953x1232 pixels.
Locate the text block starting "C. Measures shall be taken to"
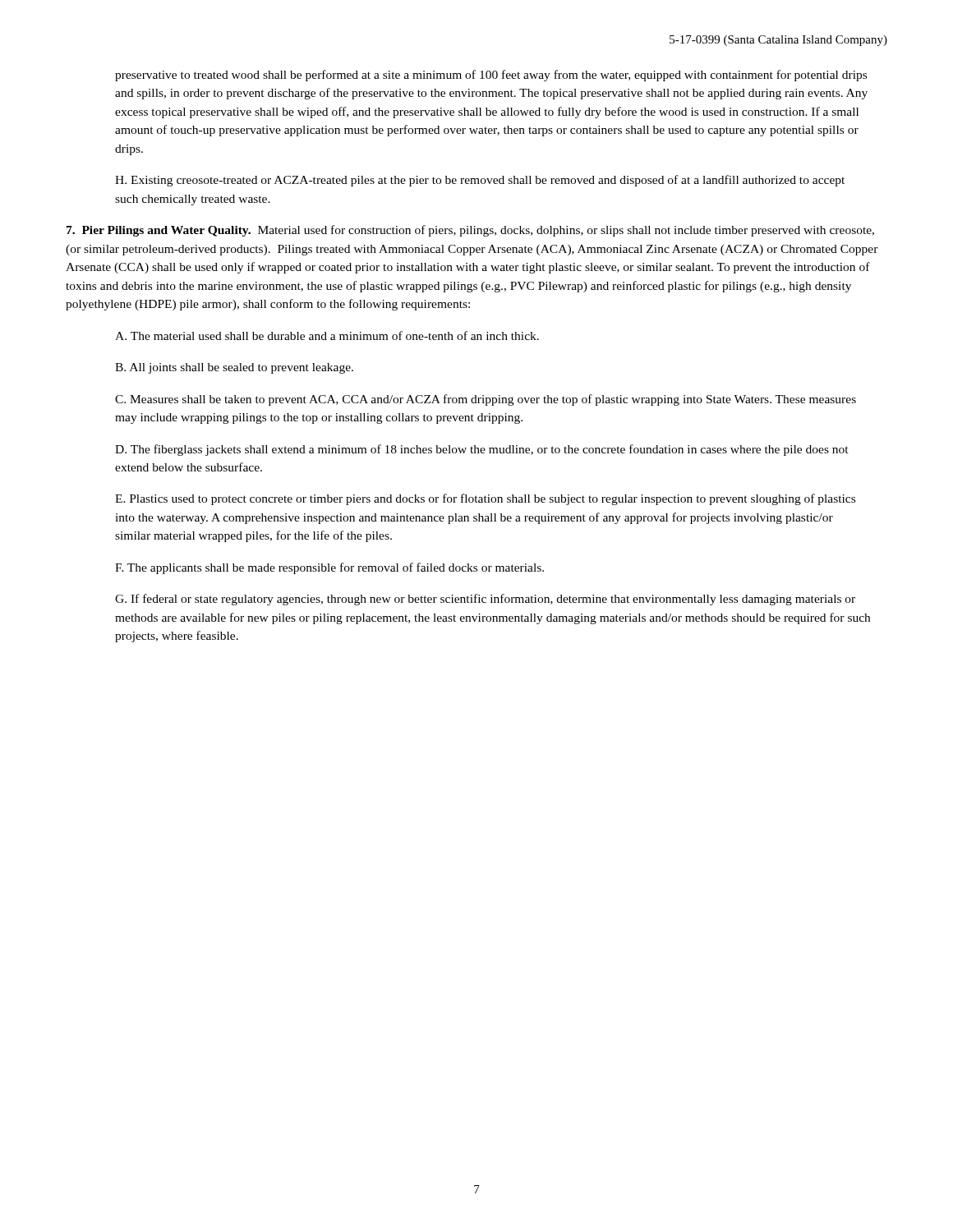[486, 408]
